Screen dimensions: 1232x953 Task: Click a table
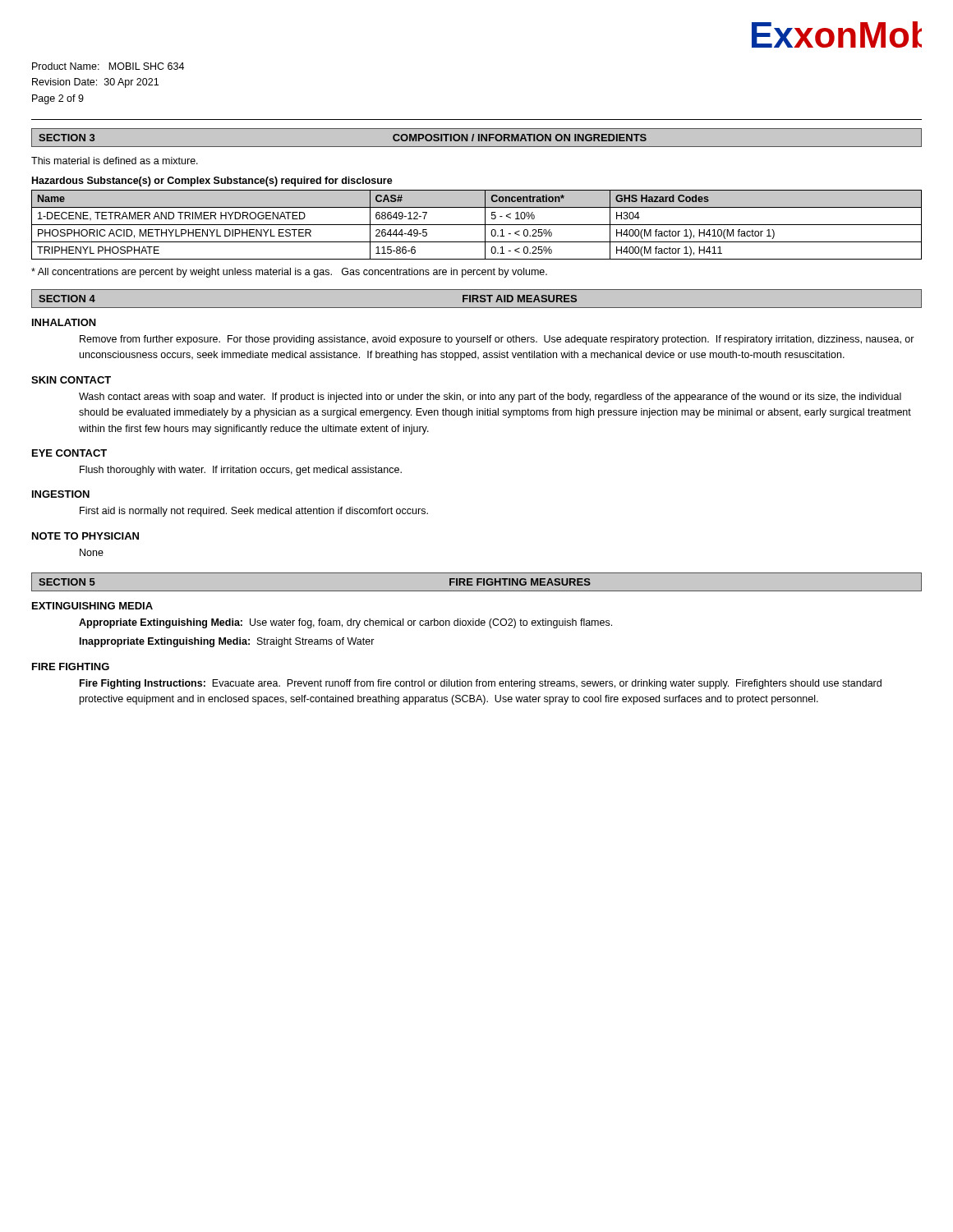pyautogui.click(x=476, y=225)
